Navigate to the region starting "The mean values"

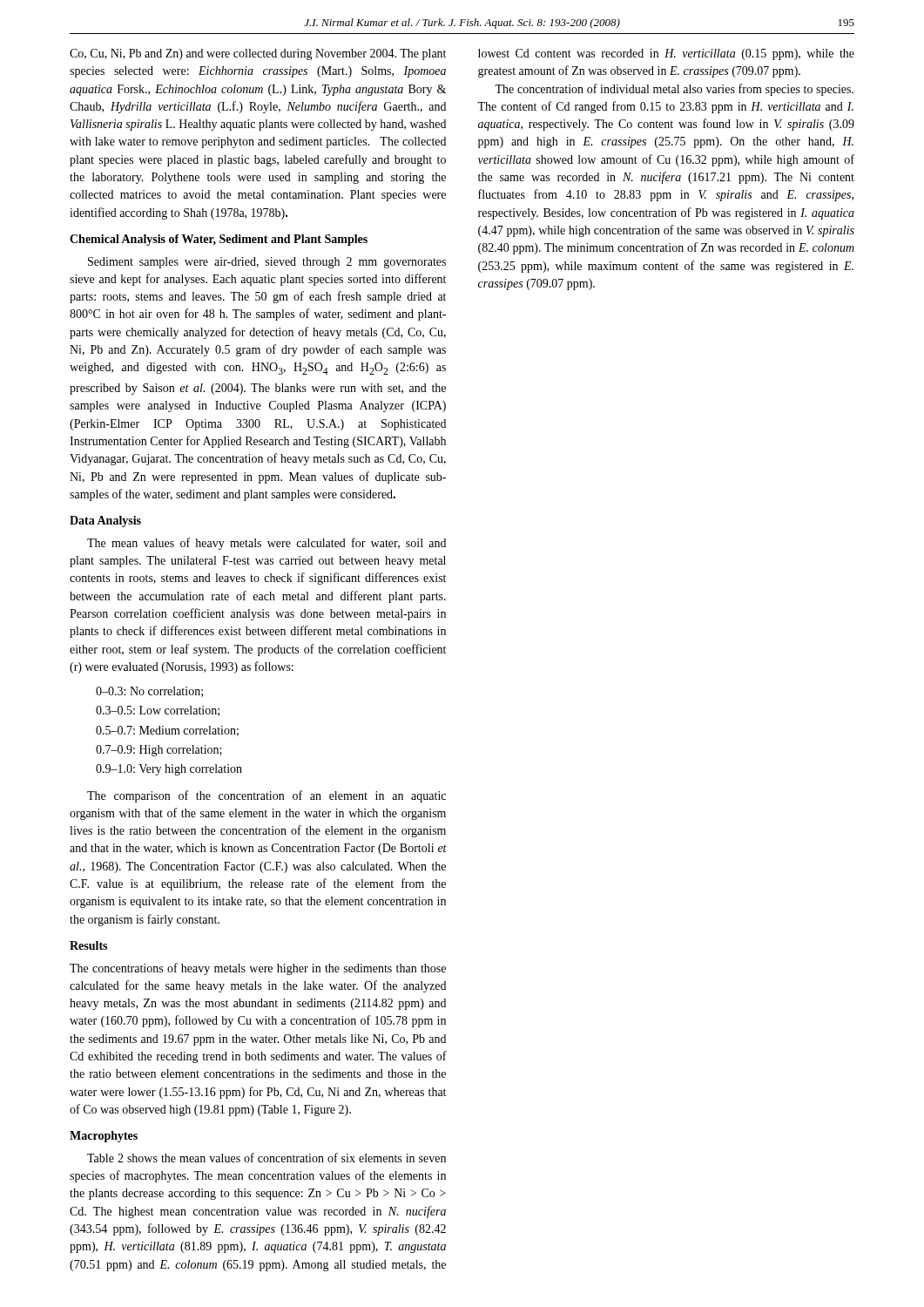pyautogui.click(x=258, y=606)
